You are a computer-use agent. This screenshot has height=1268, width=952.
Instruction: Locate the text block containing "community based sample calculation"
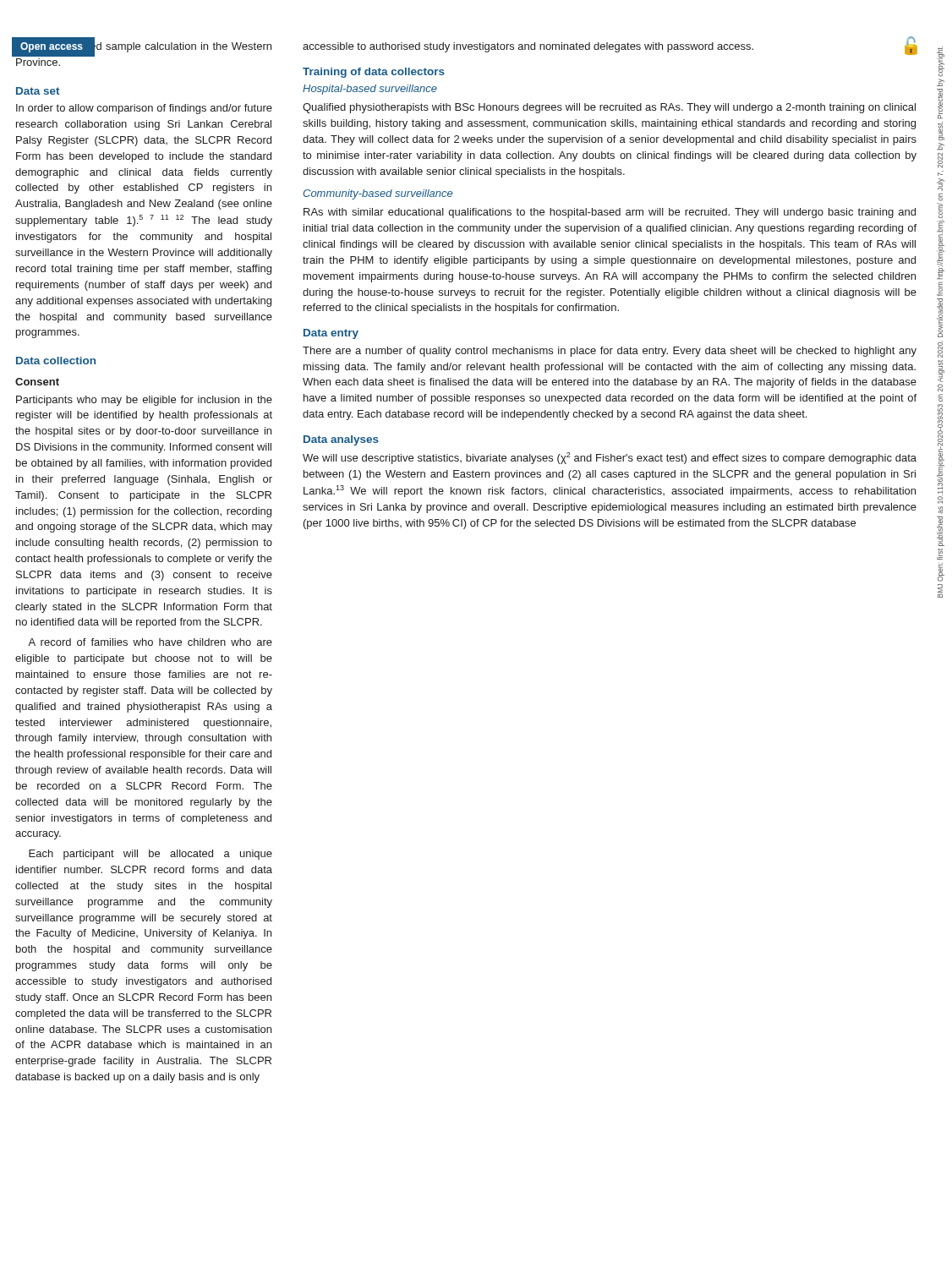coord(144,55)
